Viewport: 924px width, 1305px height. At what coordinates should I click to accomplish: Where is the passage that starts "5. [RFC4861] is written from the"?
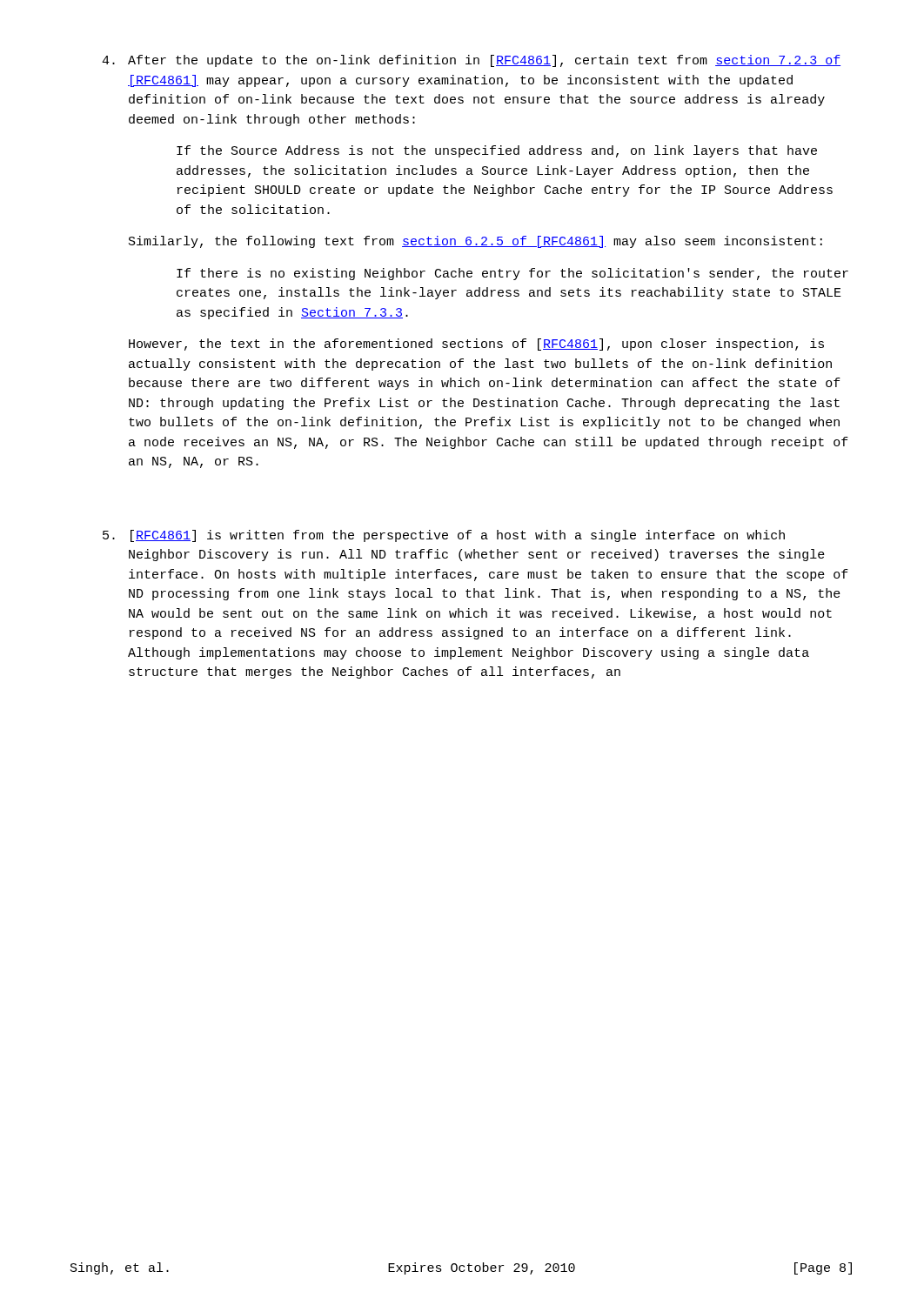tap(462, 611)
